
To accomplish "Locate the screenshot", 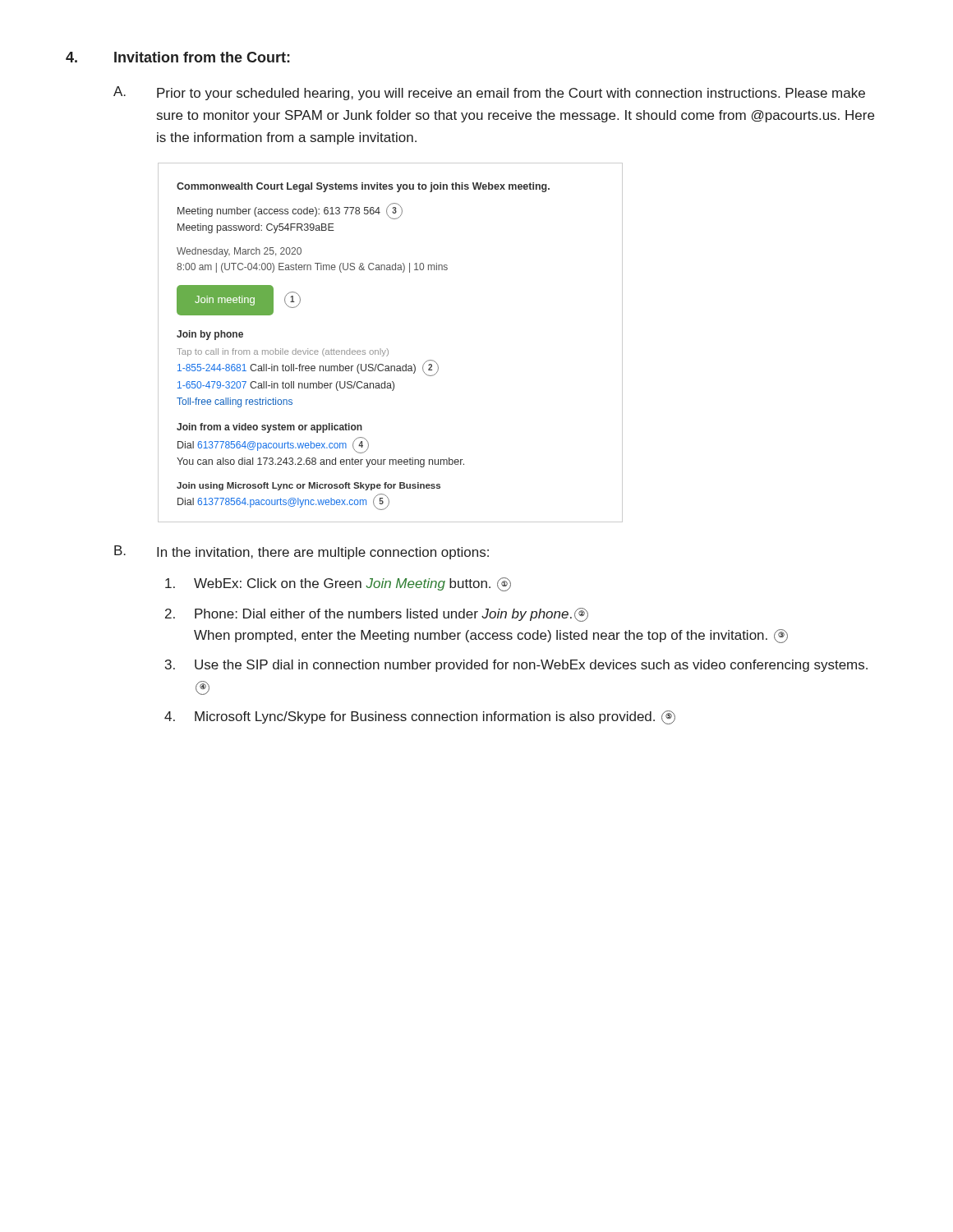I will click(x=522, y=342).
